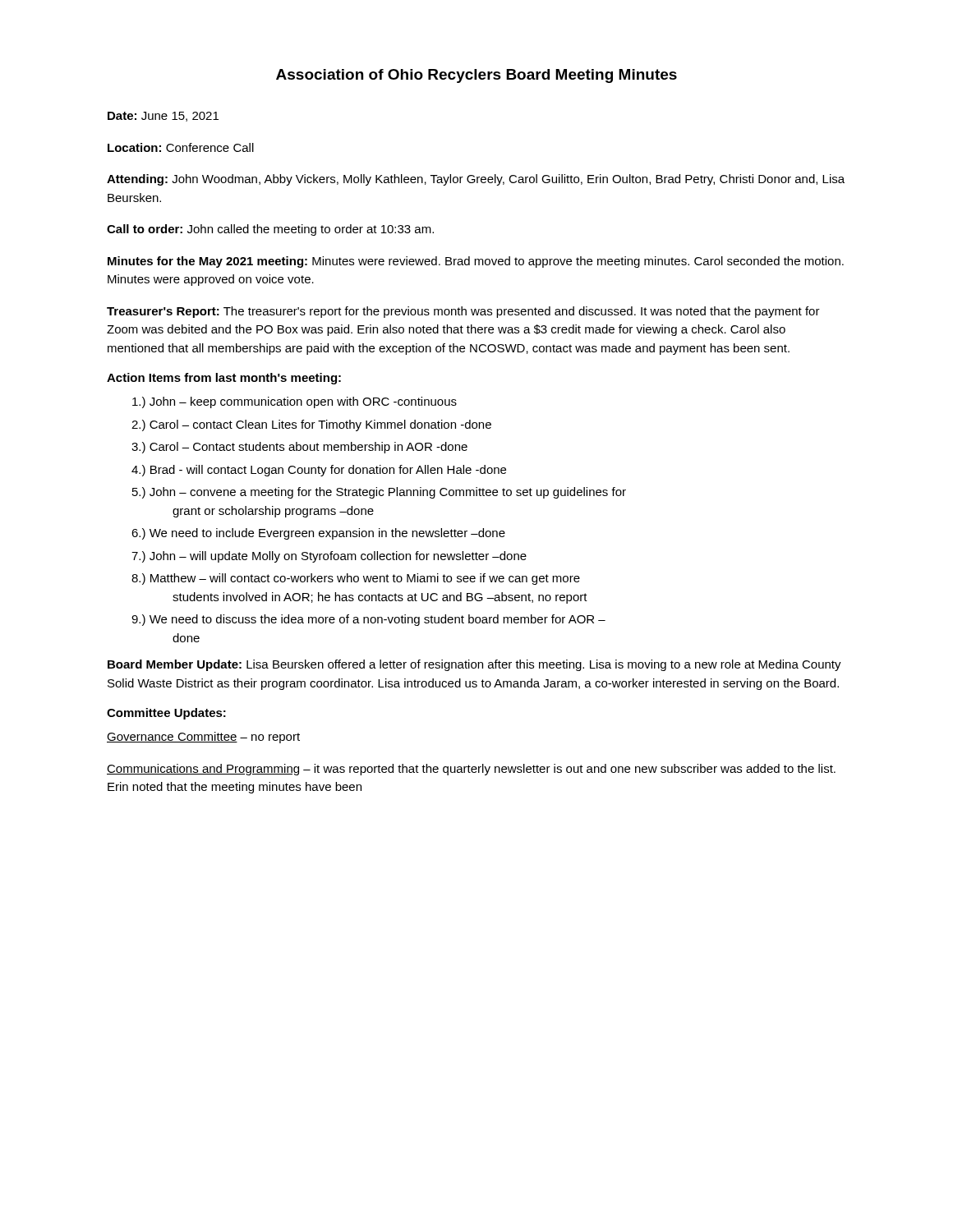
Task: Find the title on this page that starts "Association of Ohio Recyclers Board Meeting"
Action: (476, 75)
